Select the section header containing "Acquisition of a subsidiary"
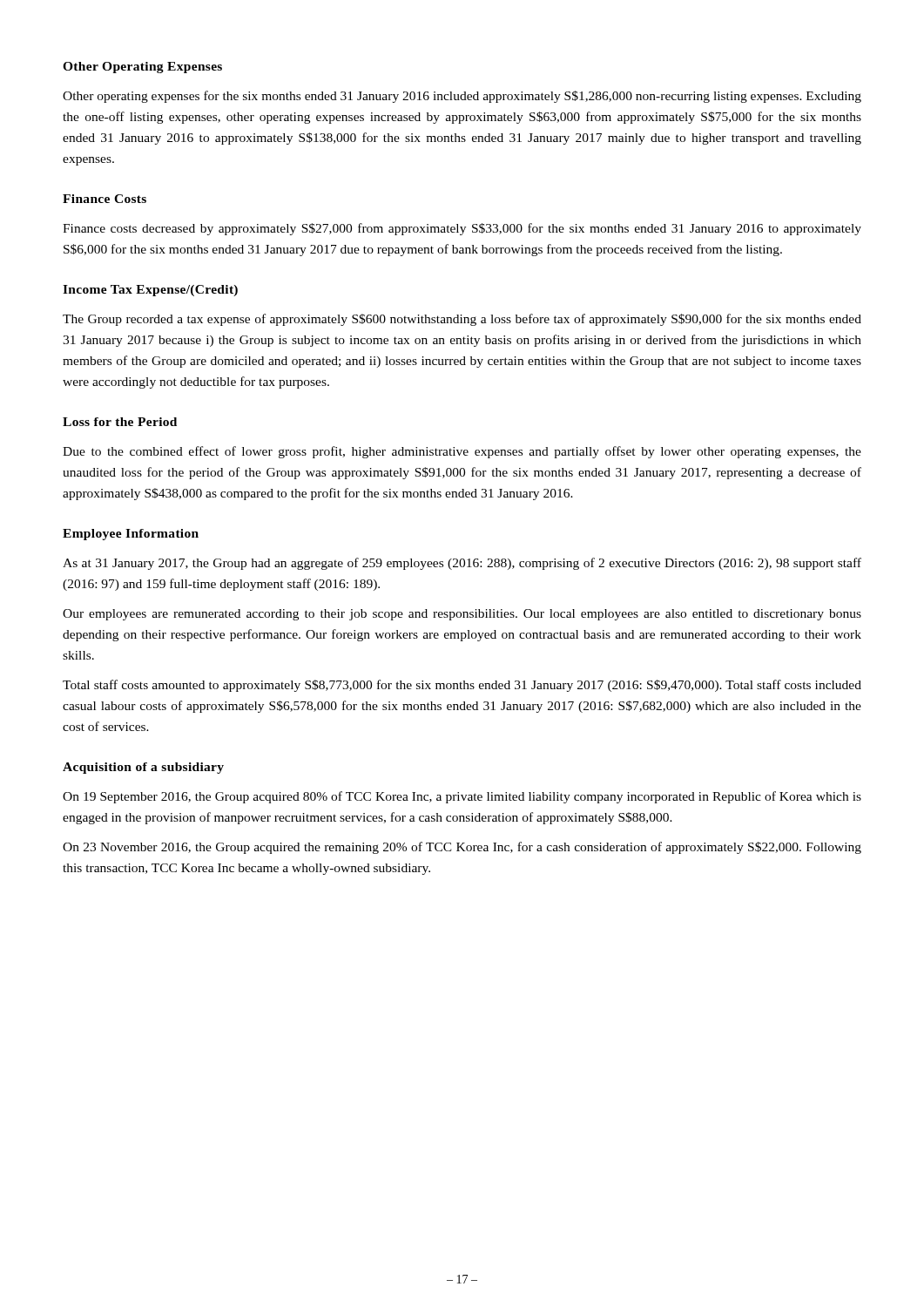Viewport: 924px width, 1307px height. [x=143, y=767]
